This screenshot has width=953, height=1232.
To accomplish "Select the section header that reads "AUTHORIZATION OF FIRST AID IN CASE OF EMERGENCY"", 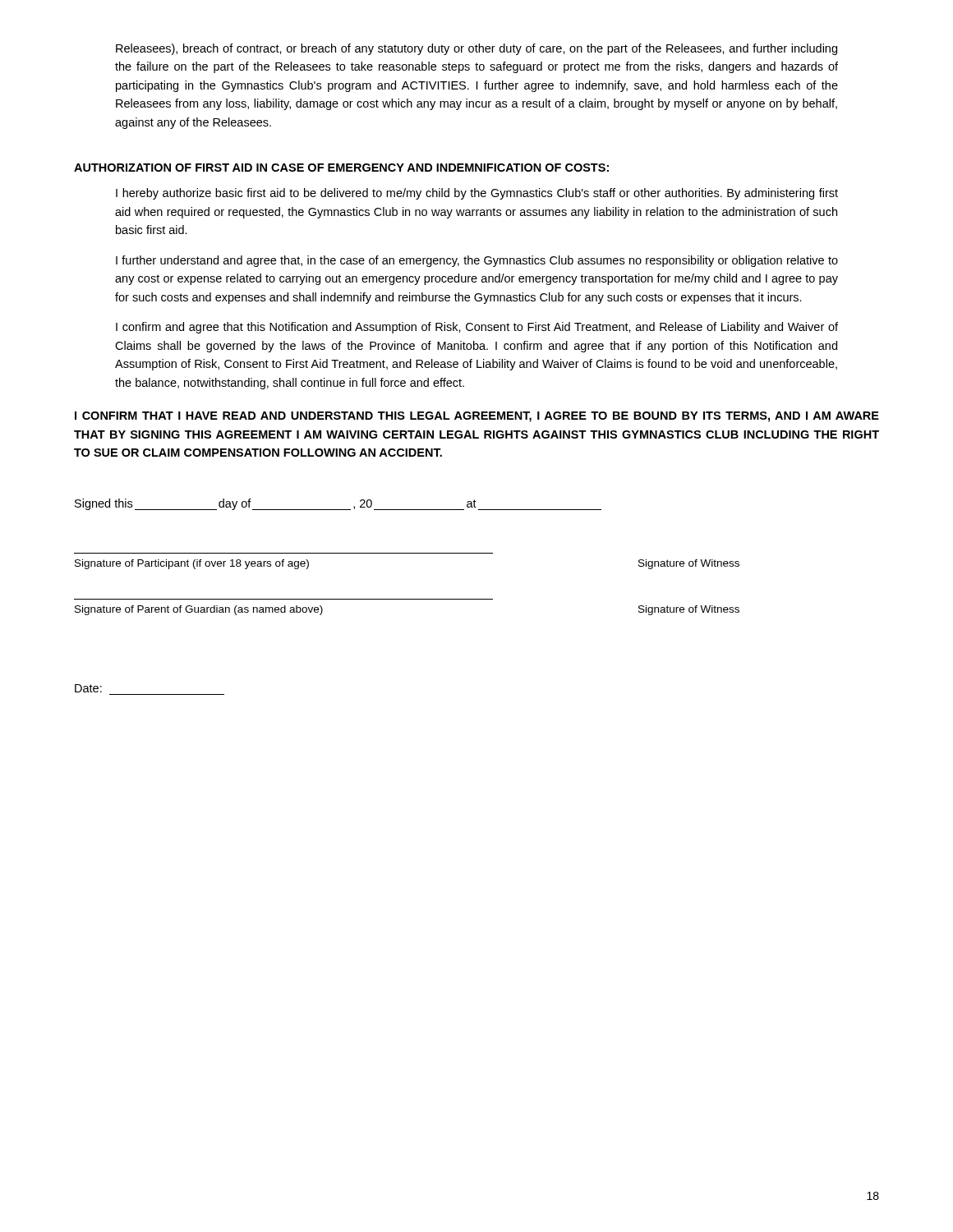I will click(342, 168).
